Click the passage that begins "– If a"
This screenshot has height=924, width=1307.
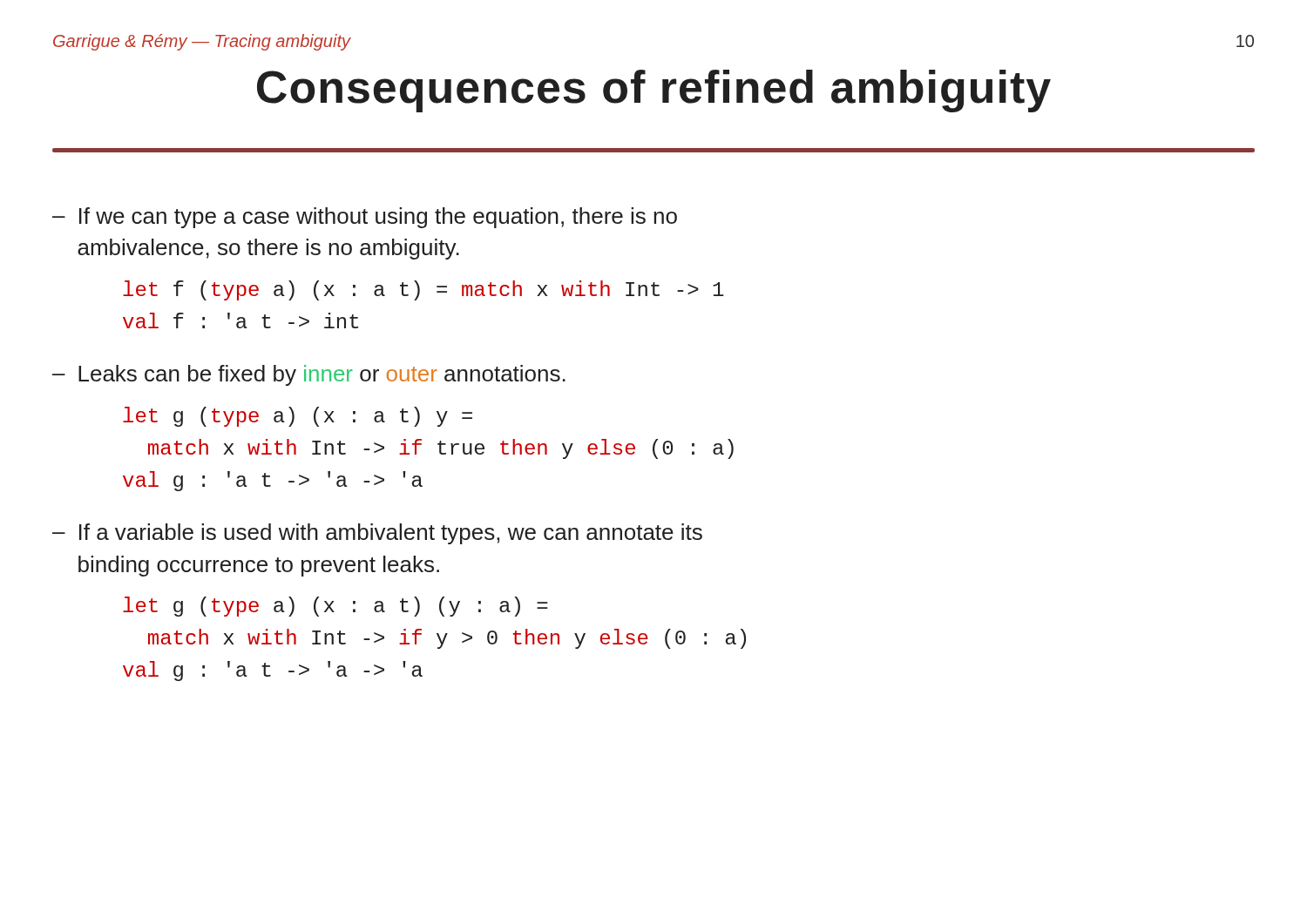pyautogui.click(x=378, y=548)
